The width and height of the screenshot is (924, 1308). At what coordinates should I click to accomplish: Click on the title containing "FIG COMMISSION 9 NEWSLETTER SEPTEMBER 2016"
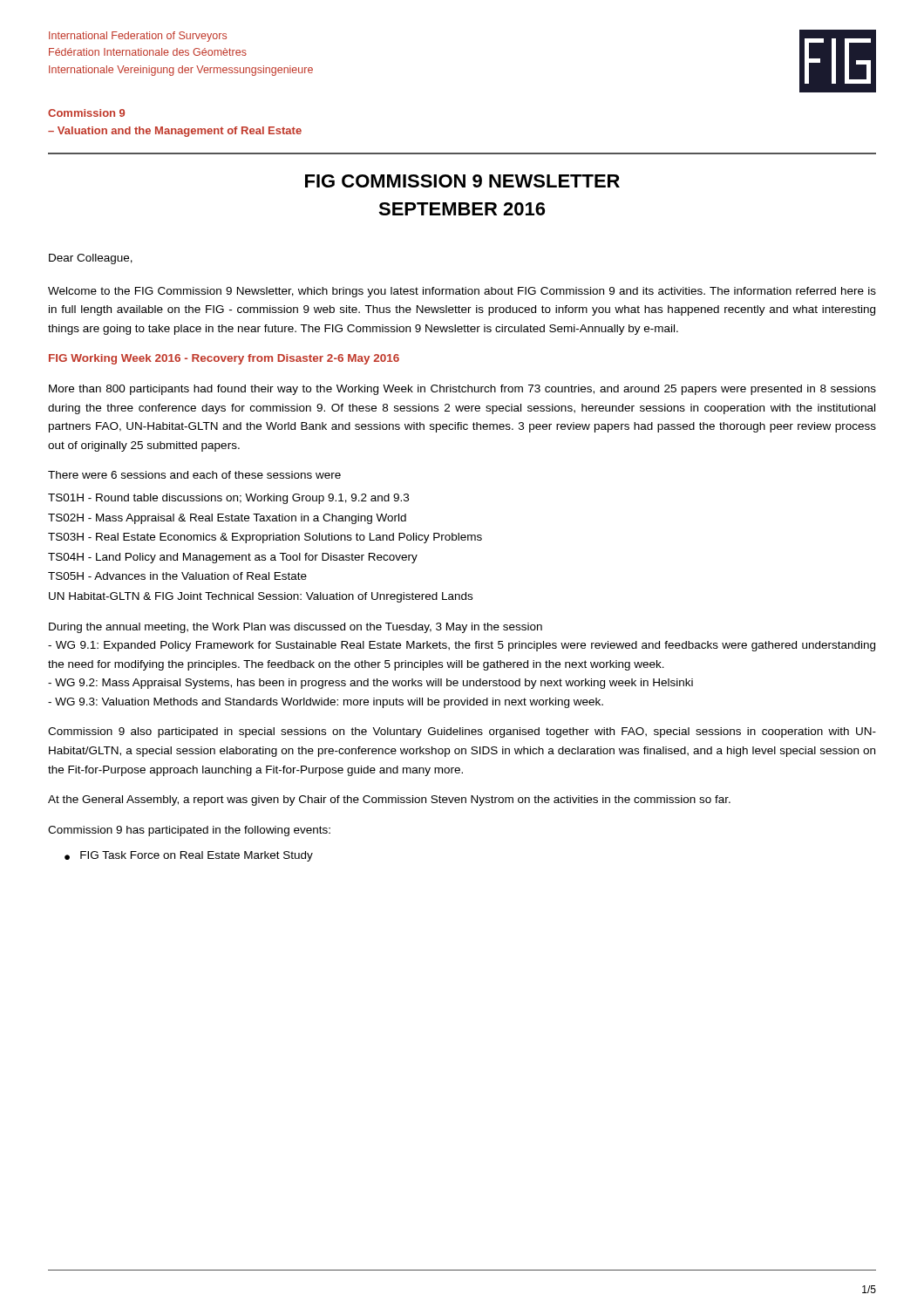(x=462, y=195)
